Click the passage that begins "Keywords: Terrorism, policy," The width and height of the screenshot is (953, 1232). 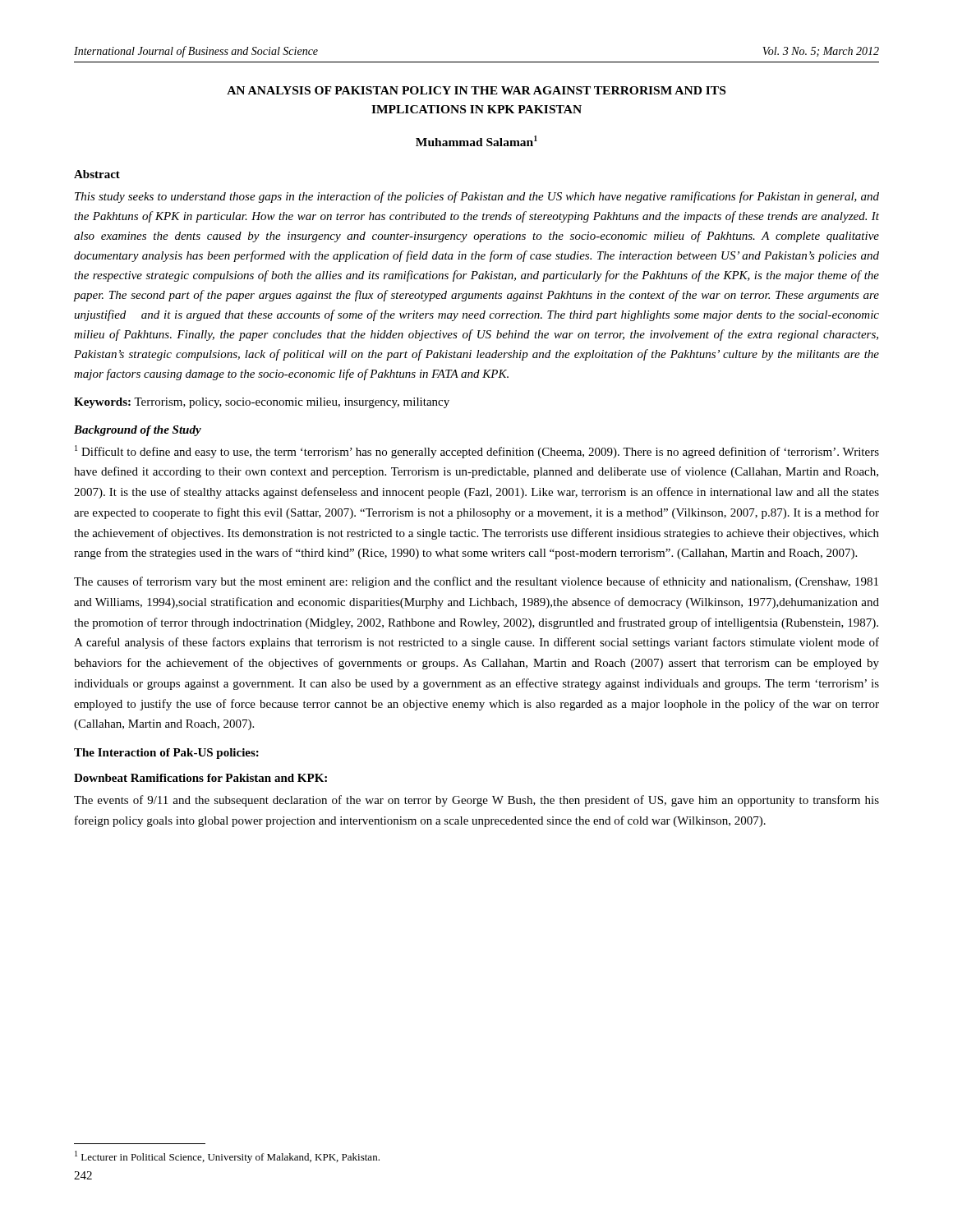[x=262, y=401]
